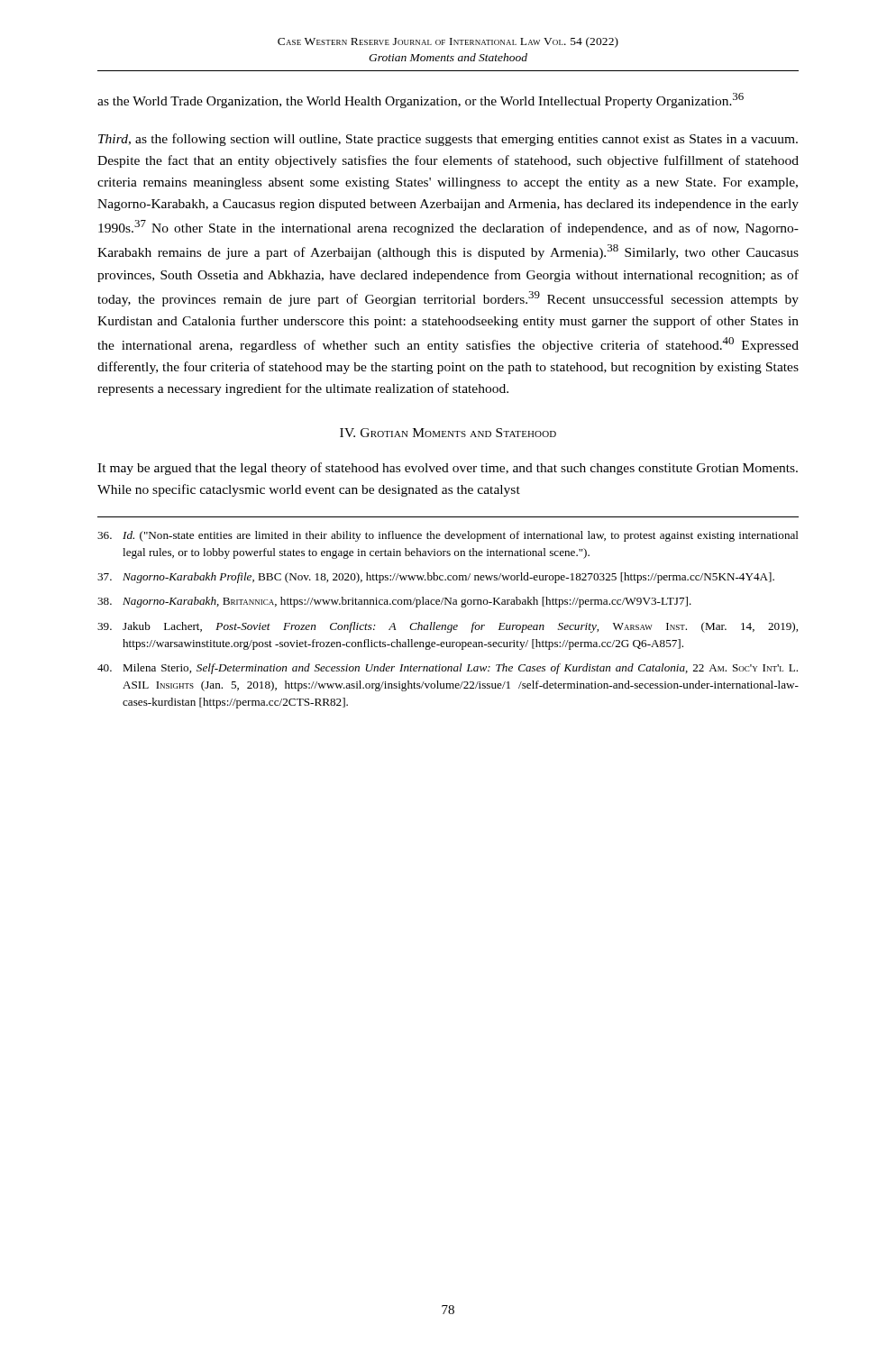The height and width of the screenshot is (1352, 896).
Task: Click the section header
Action: click(448, 432)
